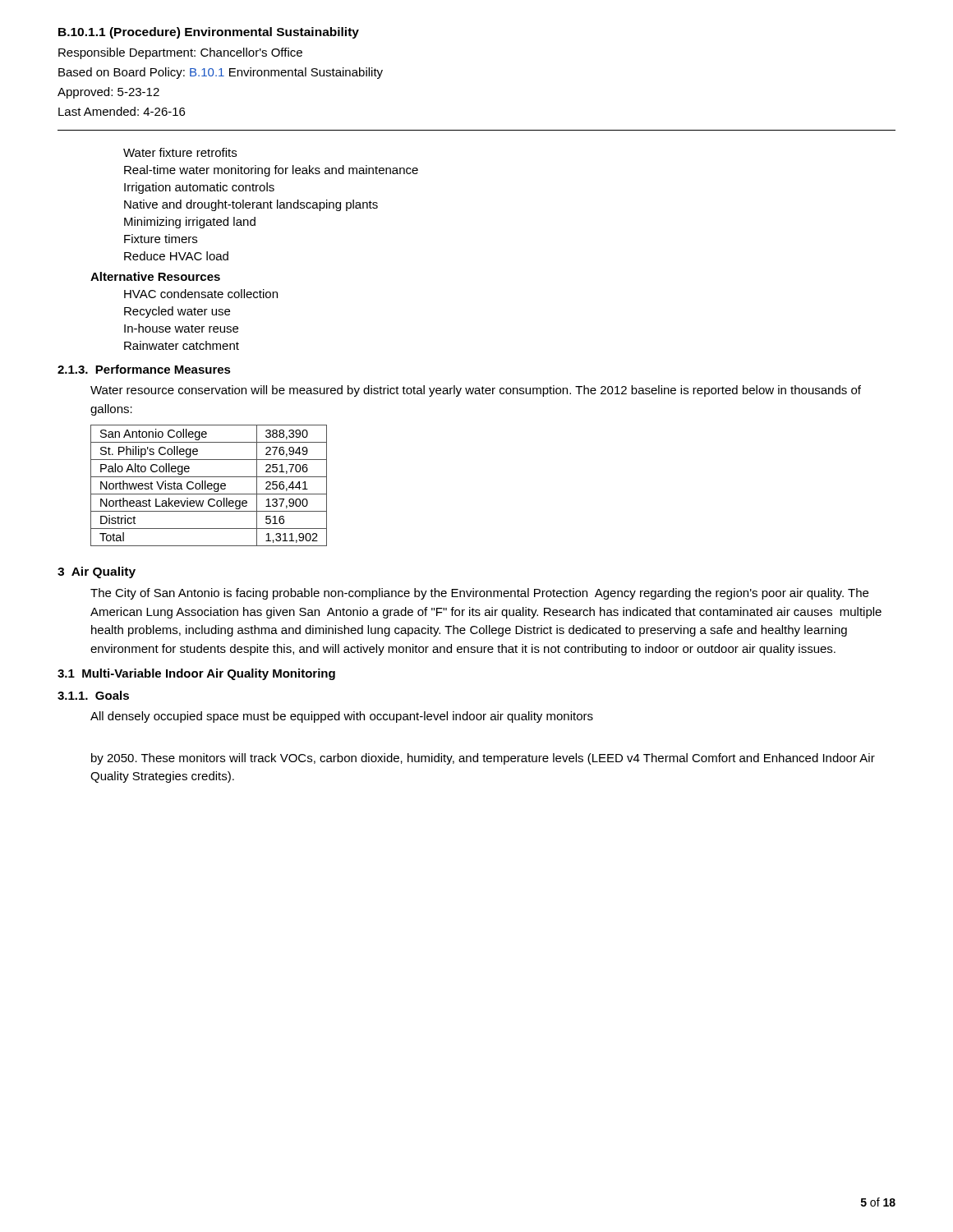Viewport: 953px width, 1232px height.
Task: Click on the table containing "St. Philip's College"
Action: (x=476, y=485)
